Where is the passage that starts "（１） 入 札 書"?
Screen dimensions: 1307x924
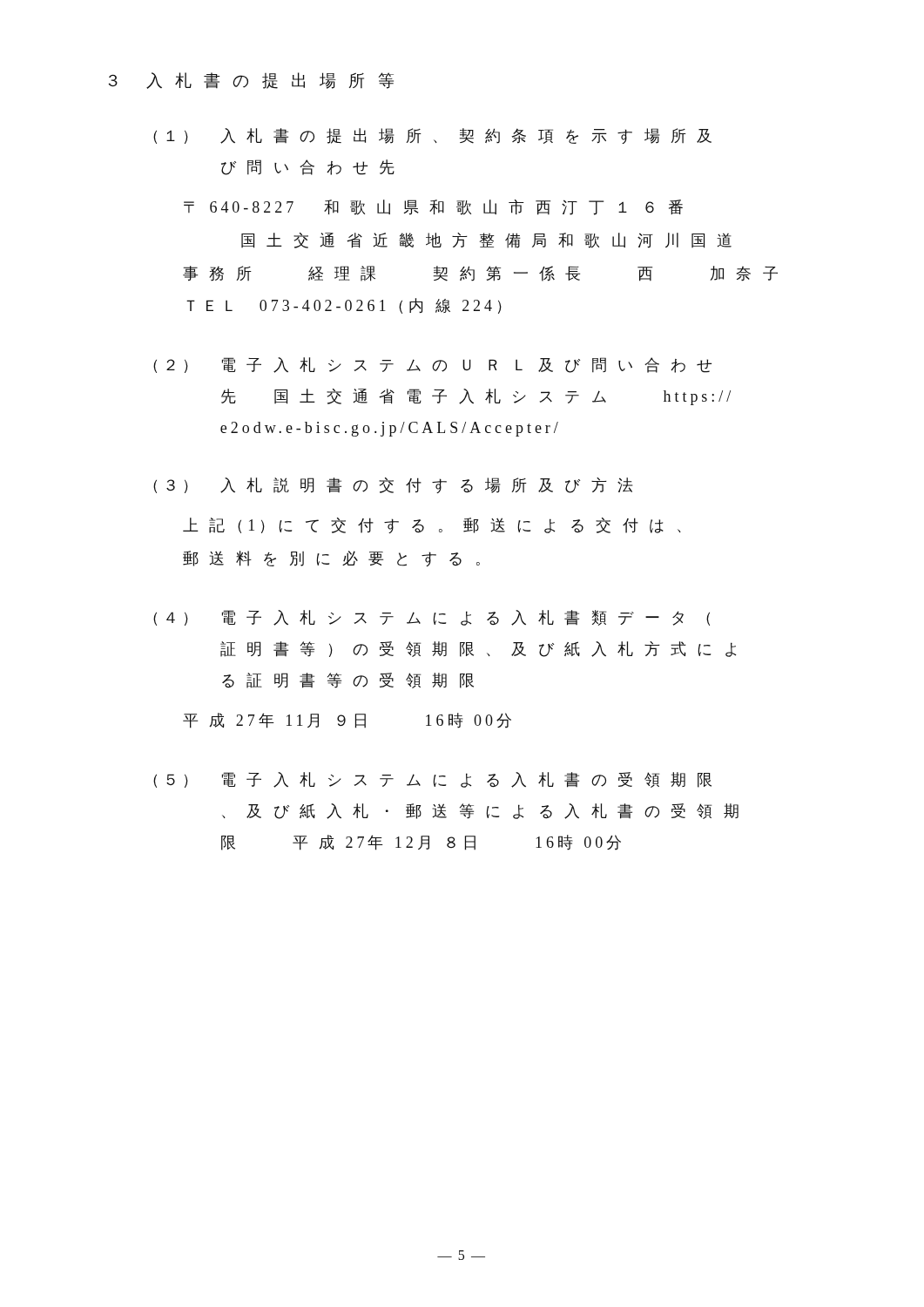(430, 152)
